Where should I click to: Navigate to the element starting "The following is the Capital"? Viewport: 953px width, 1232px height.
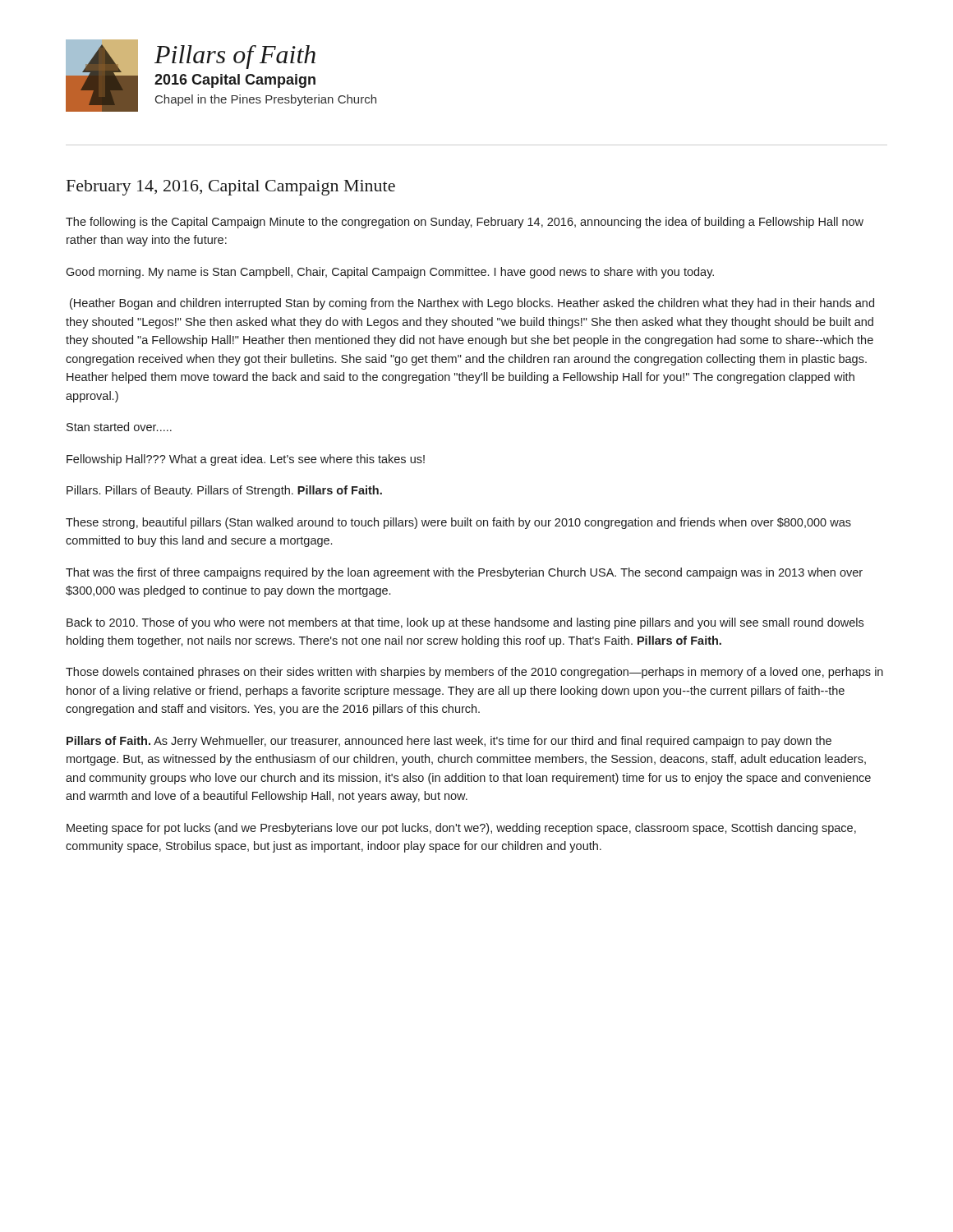pyautogui.click(x=465, y=231)
